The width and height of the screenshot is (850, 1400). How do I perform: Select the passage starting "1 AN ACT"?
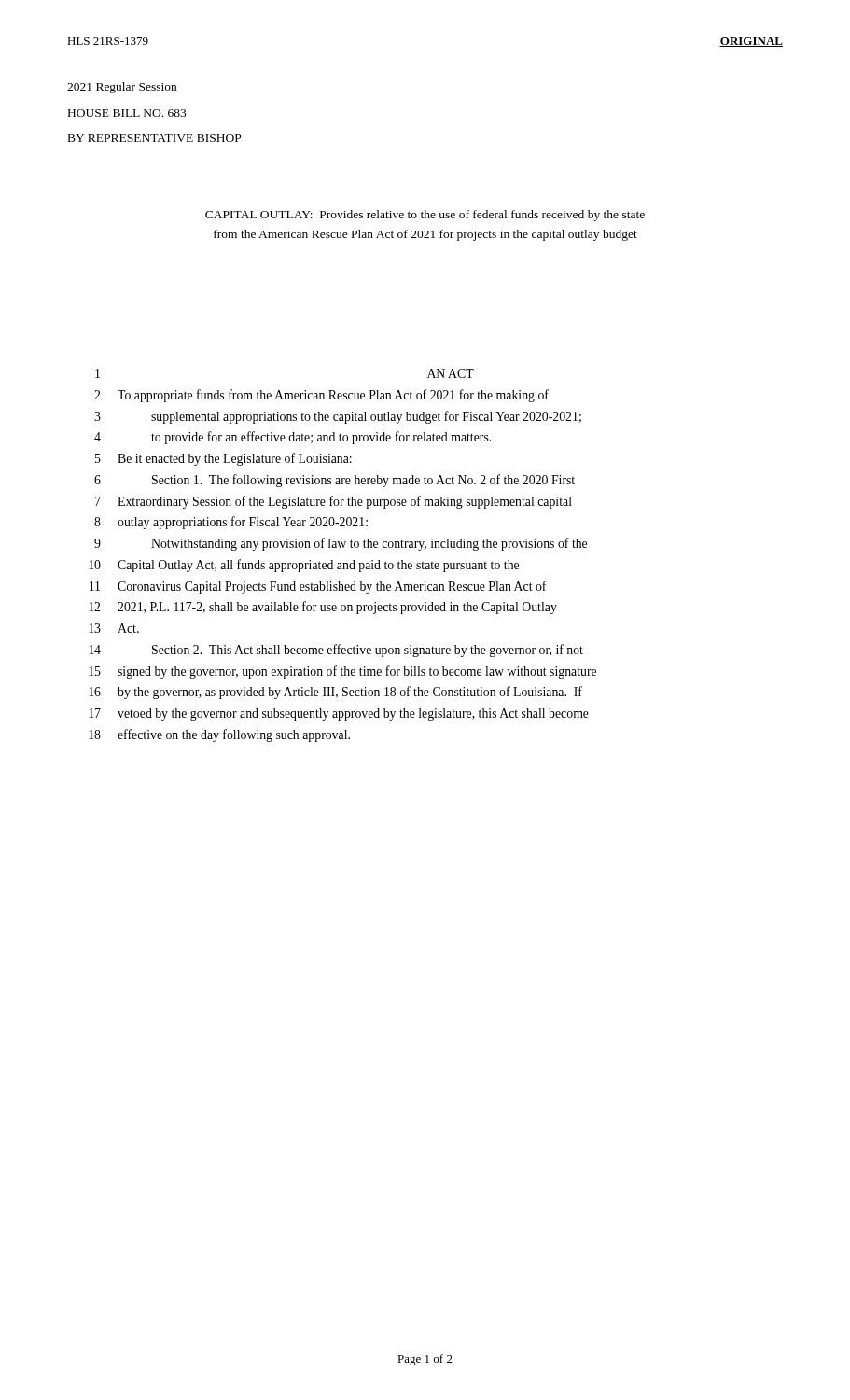pos(425,375)
